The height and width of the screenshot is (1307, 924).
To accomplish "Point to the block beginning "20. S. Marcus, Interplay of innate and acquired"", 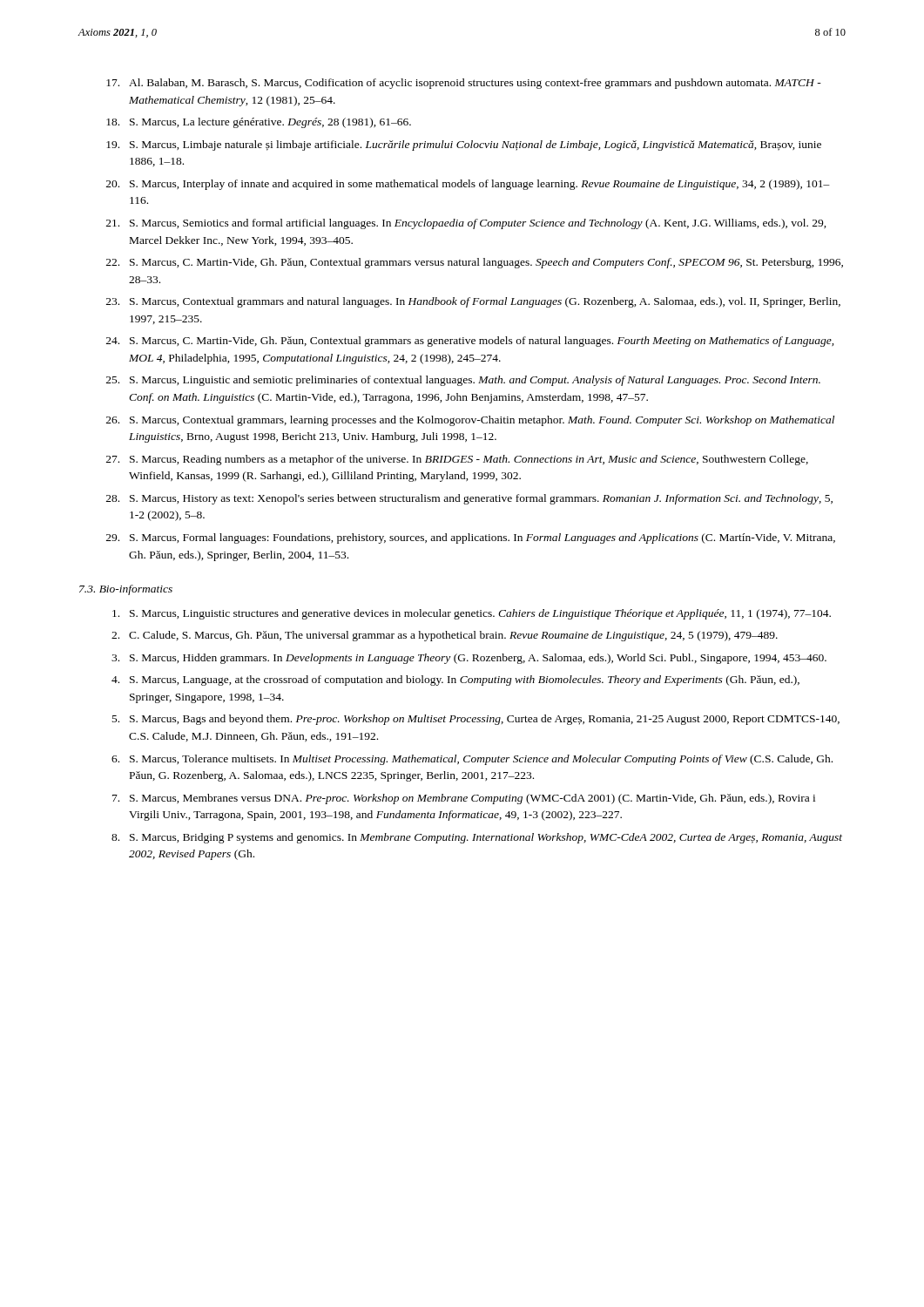I will pyautogui.click(x=462, y=192).
